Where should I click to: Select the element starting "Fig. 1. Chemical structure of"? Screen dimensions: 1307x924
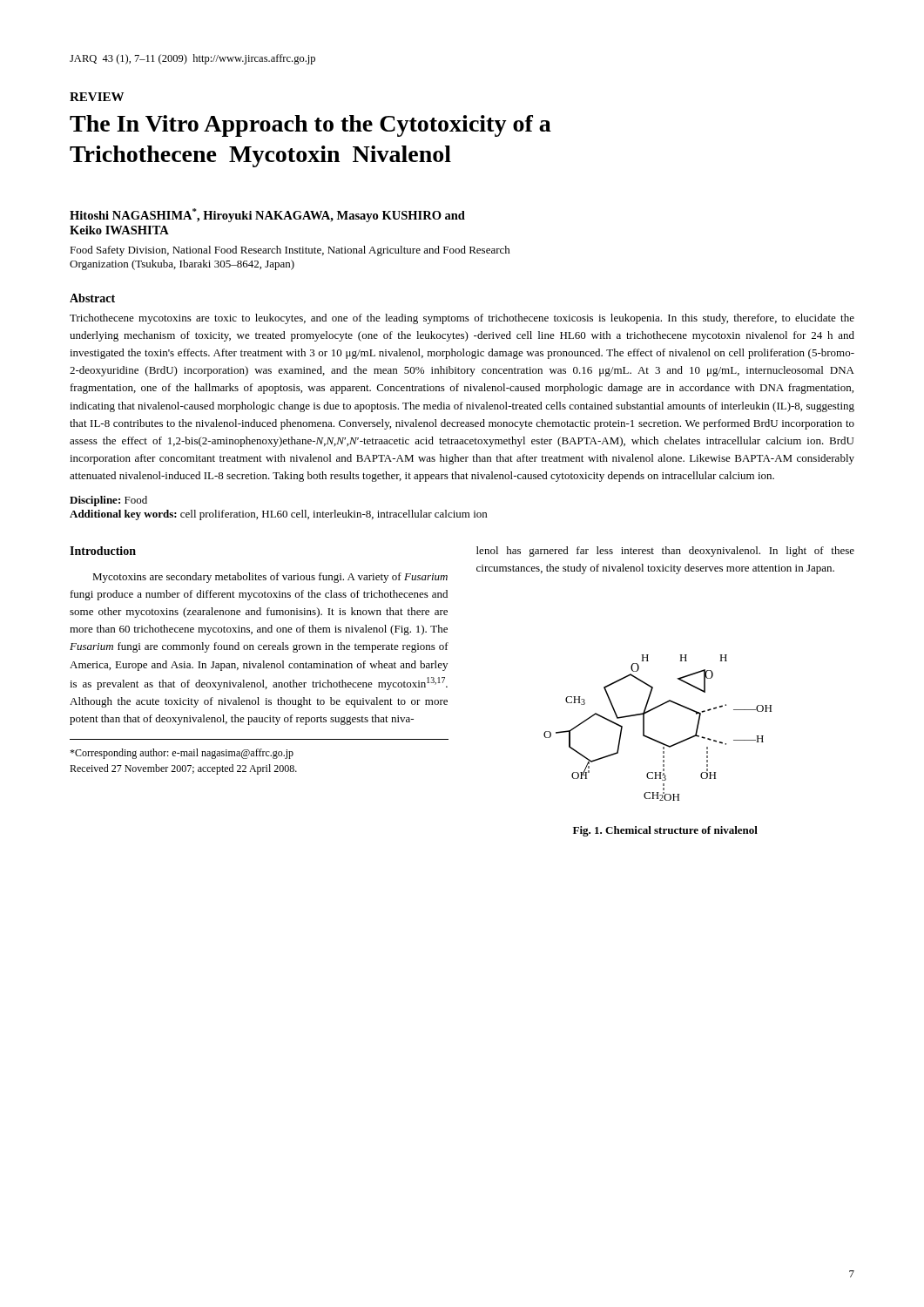tap(665, 830)
